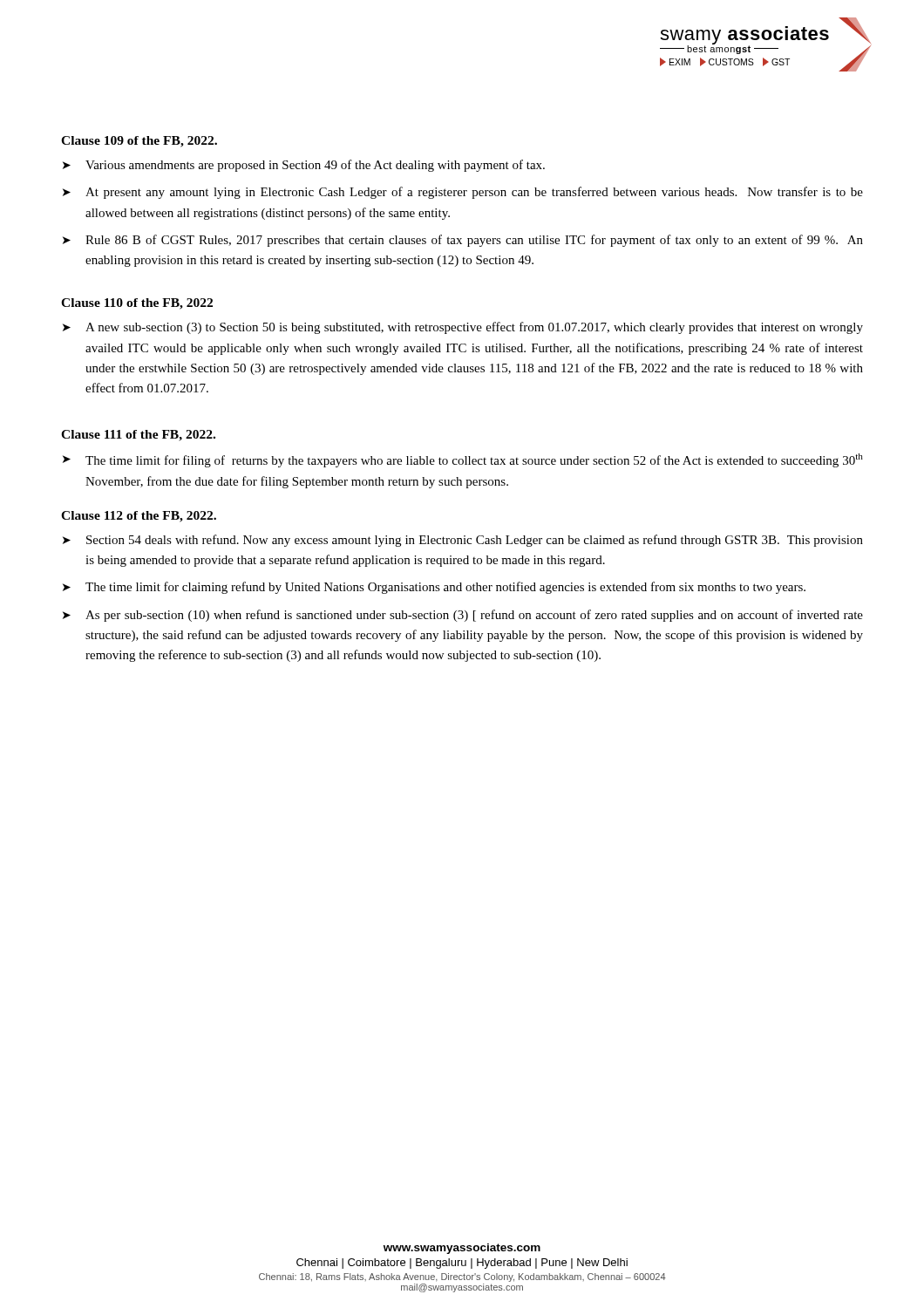Click on the logo
Viewport: 924px width, 1308px height.
(x=766, y=44)
